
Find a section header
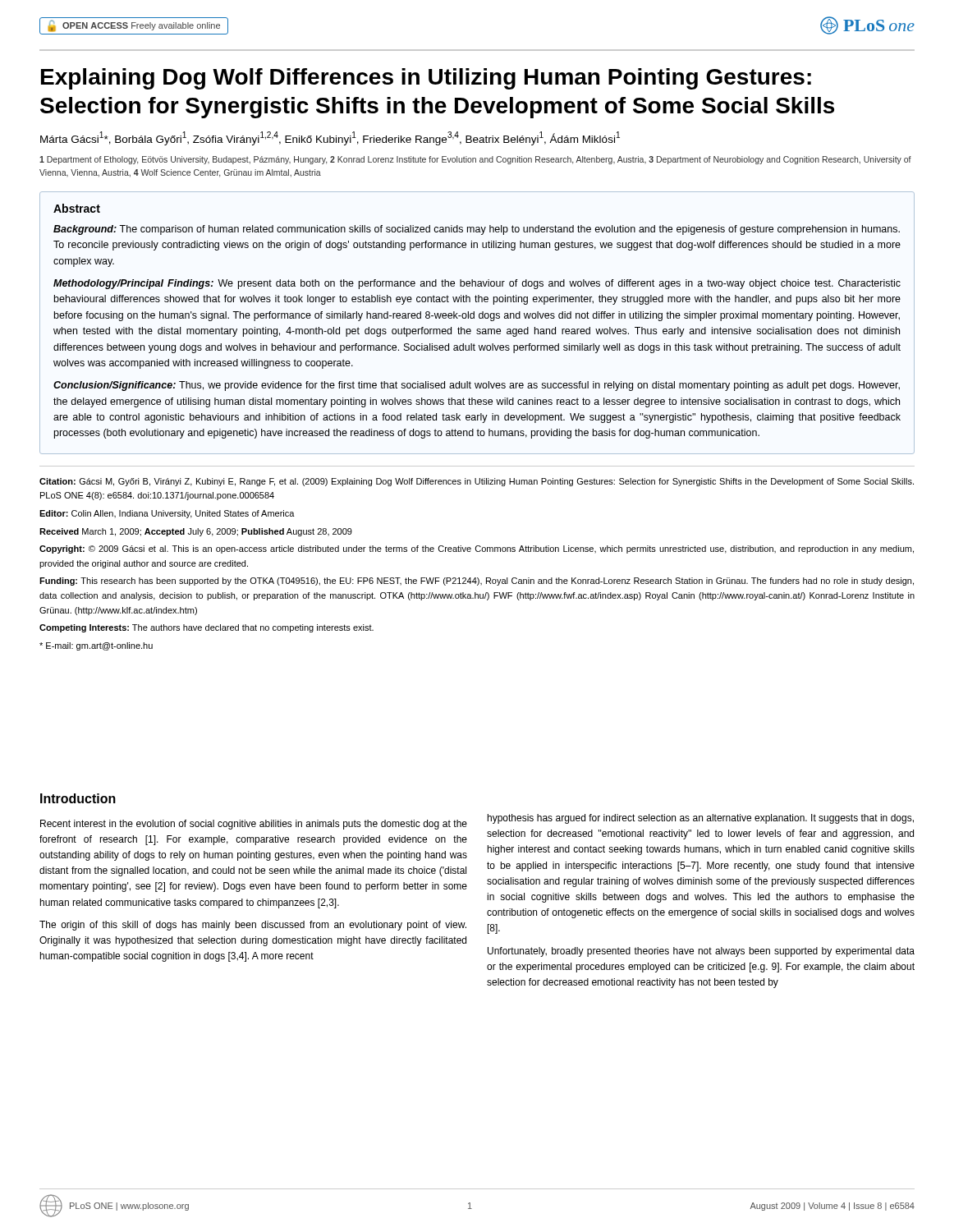coord(78,799)
